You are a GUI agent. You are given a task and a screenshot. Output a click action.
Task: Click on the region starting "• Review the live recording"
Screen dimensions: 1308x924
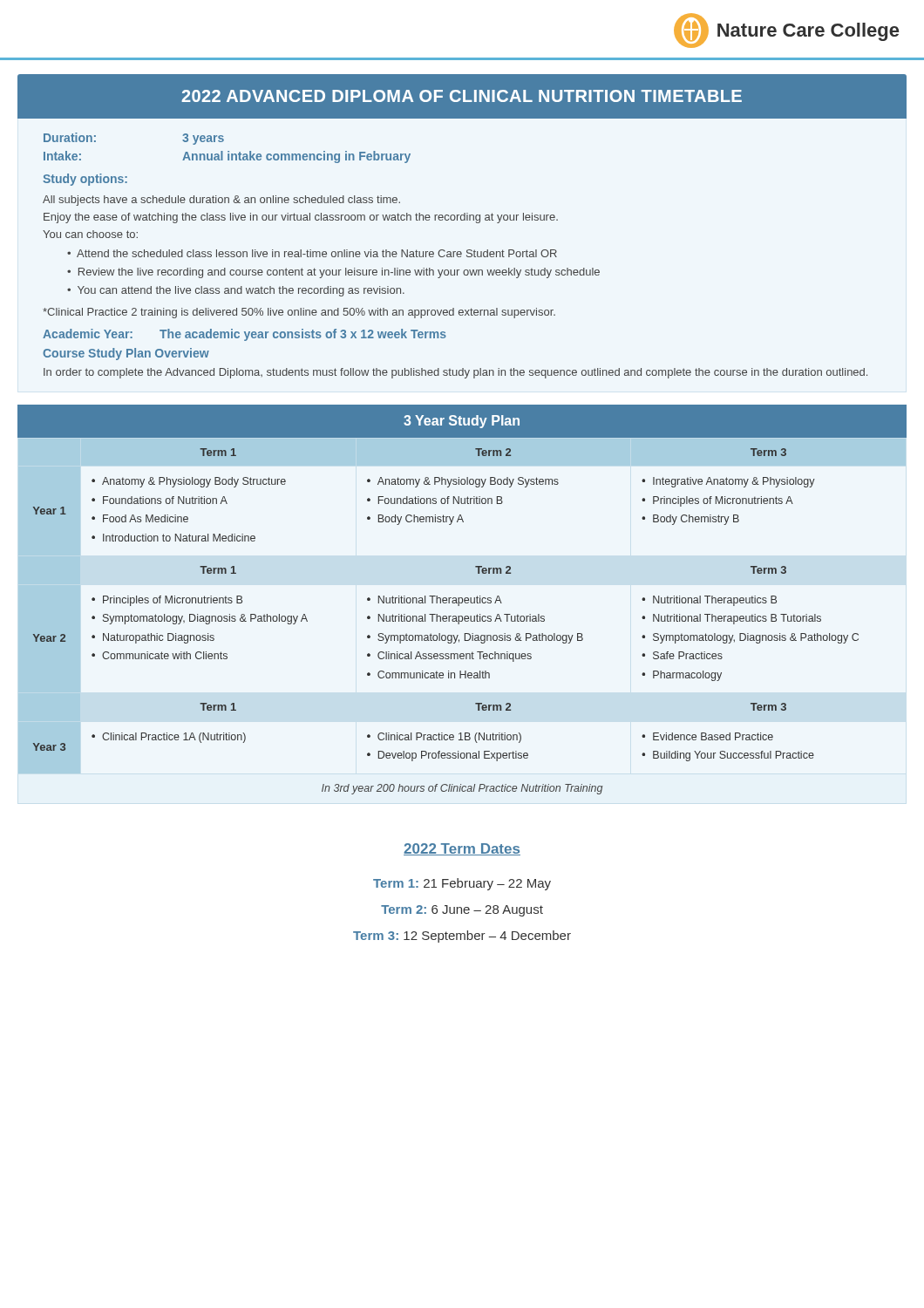click(334, 272)
